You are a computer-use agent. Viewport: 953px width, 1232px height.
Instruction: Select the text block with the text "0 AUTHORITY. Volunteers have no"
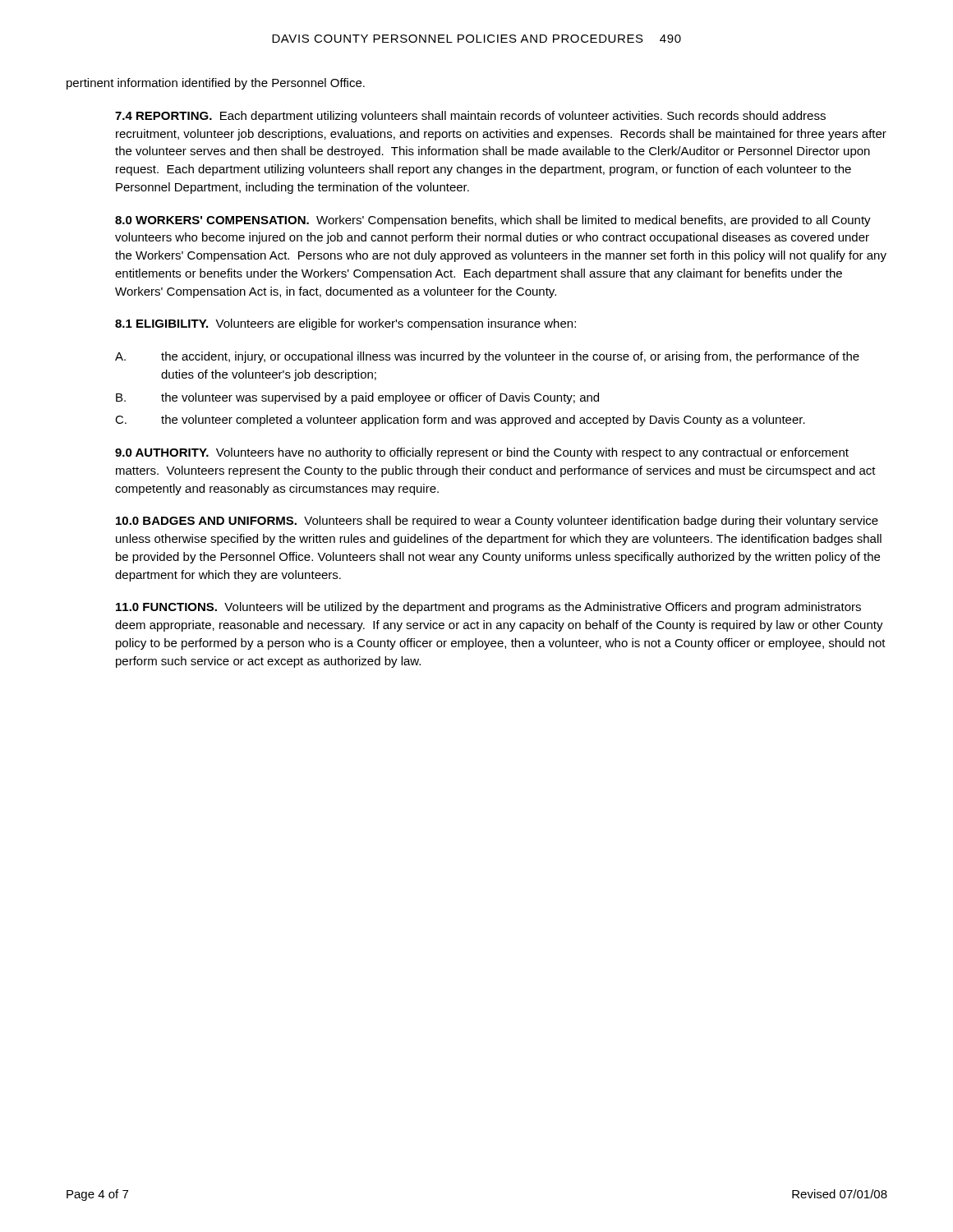pos(495,470)
